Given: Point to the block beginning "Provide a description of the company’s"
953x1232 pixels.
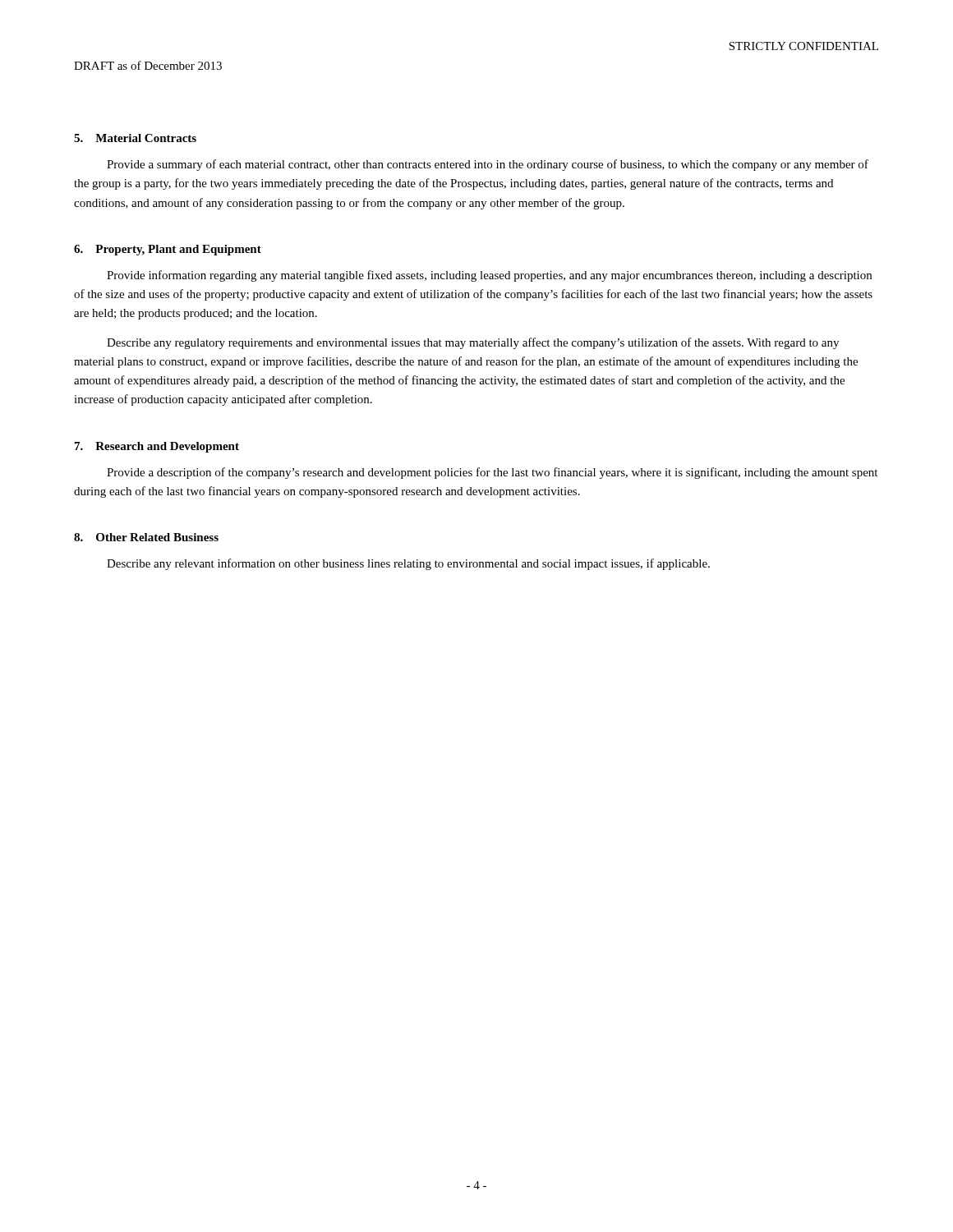Looking at the screenshot, I should tap(476, 481).
